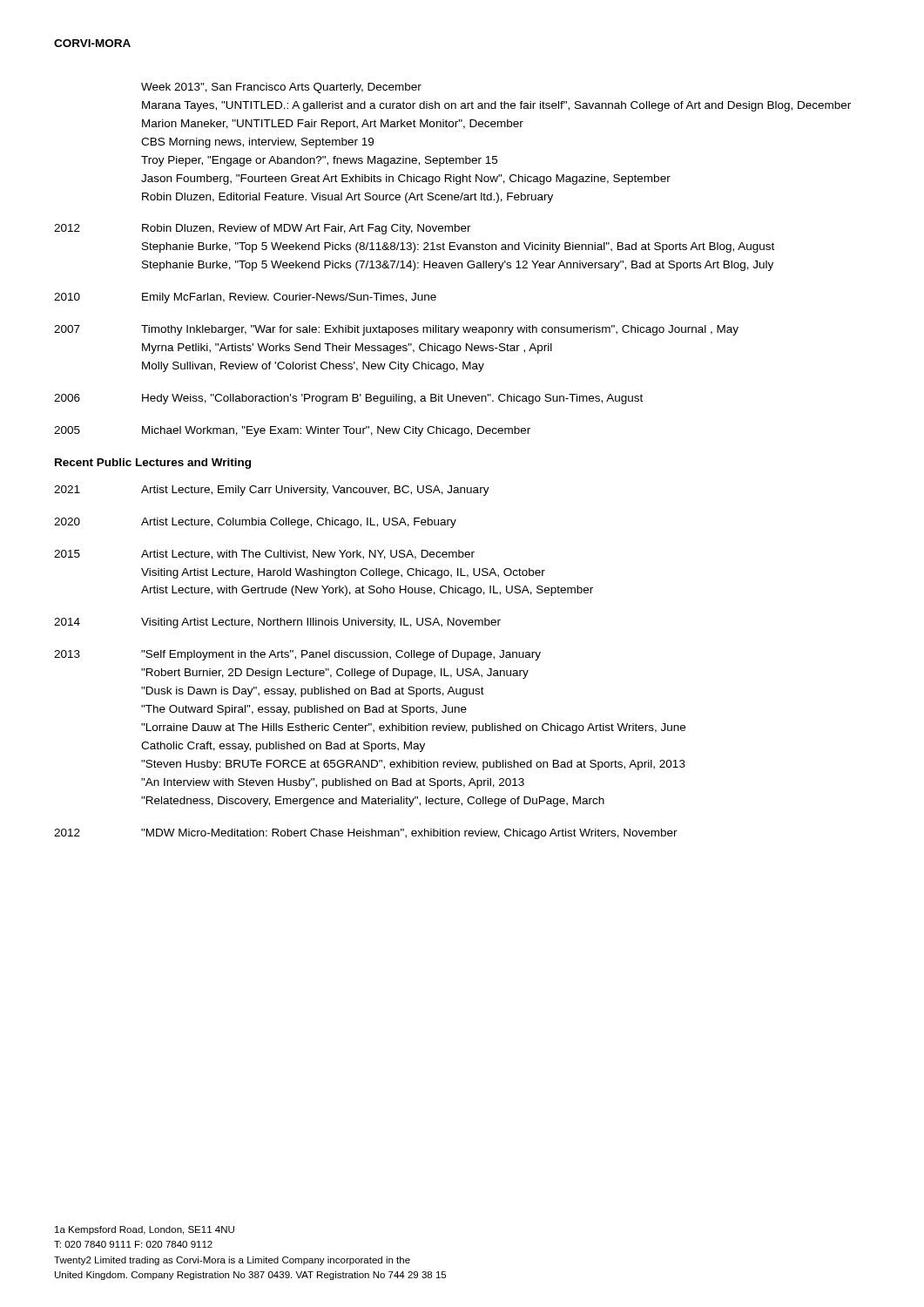The image size is (924, 1307).
Task: Click on the element starting "2012 Robin Dluzen, Review of MDW"
Action: [462, 247]
